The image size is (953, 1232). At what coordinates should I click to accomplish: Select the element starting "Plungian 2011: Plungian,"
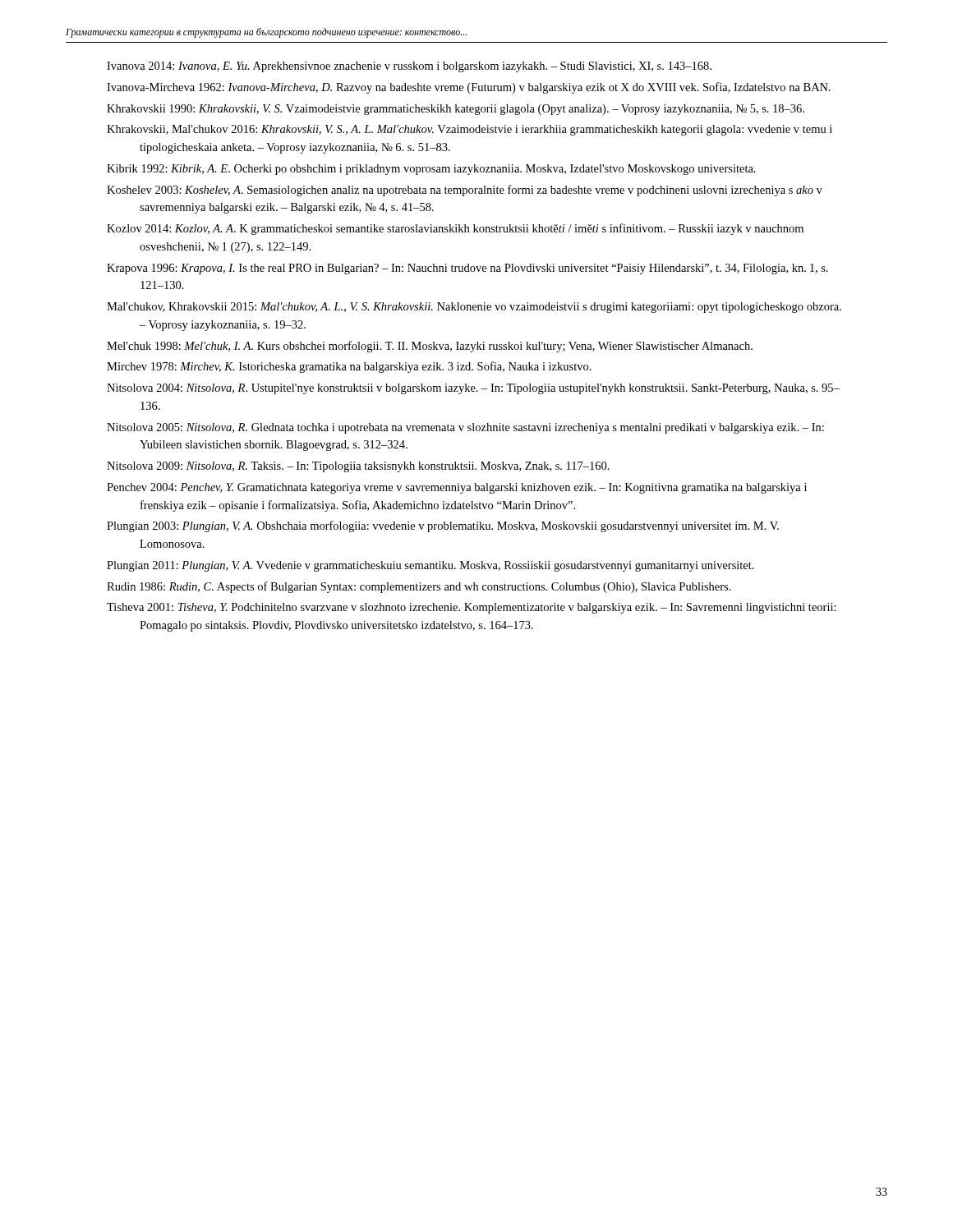[x=431, y=565]
